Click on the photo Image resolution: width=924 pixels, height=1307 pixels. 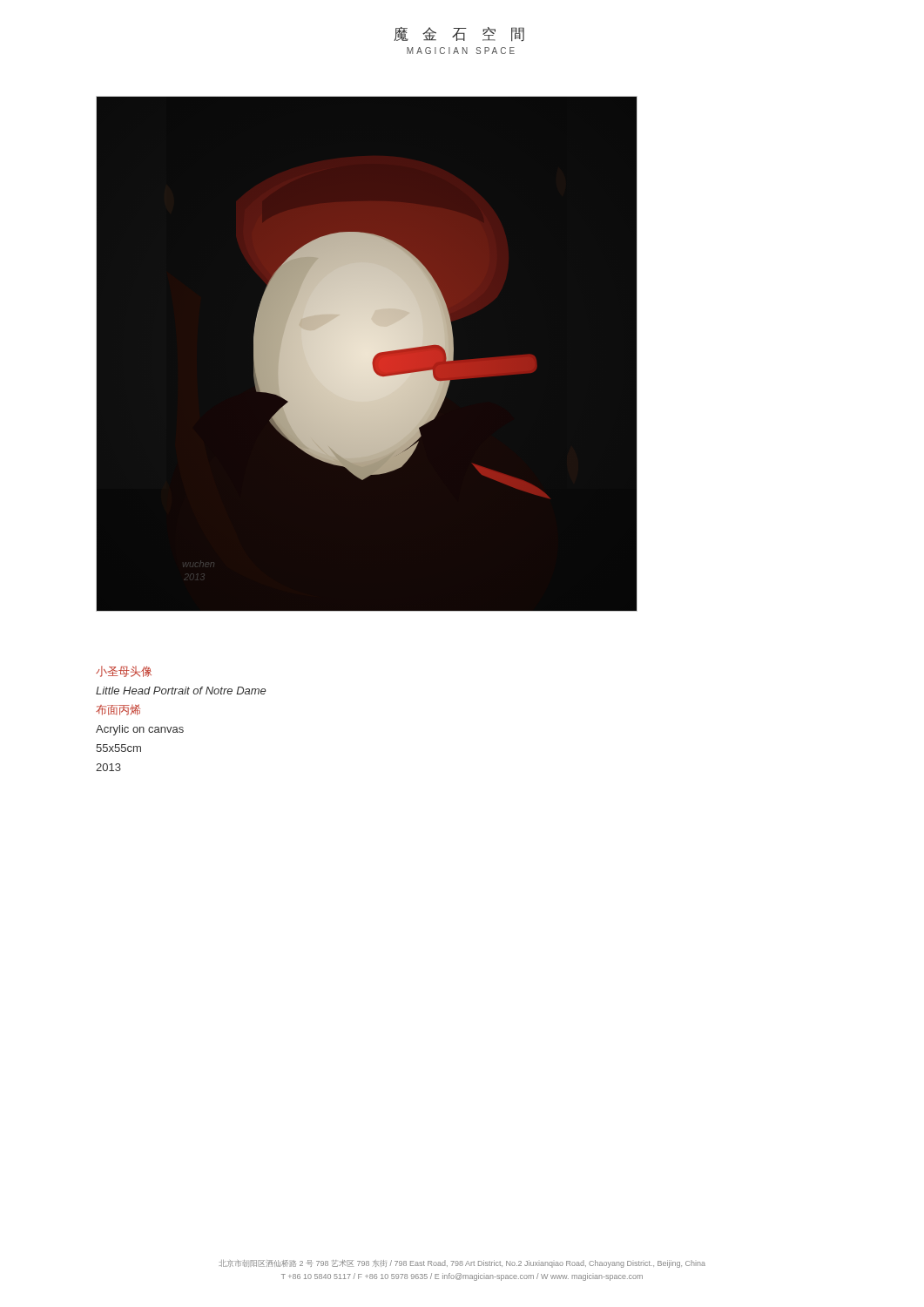tap(366, 353)
